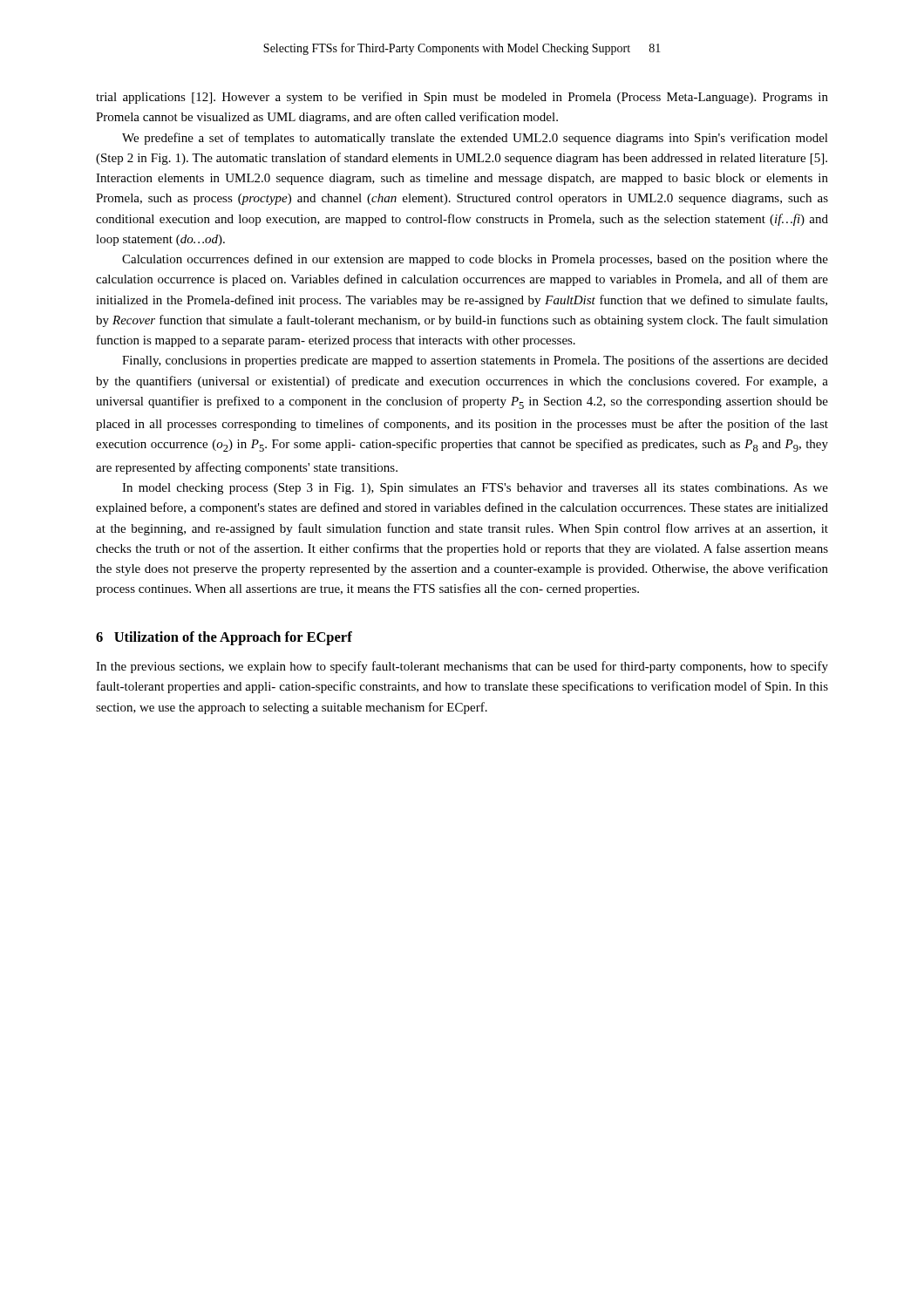Locate the text starting "trial applications [12]. However a"
The width and height of the screenshot is (924, 1308).
coord(462,343)
